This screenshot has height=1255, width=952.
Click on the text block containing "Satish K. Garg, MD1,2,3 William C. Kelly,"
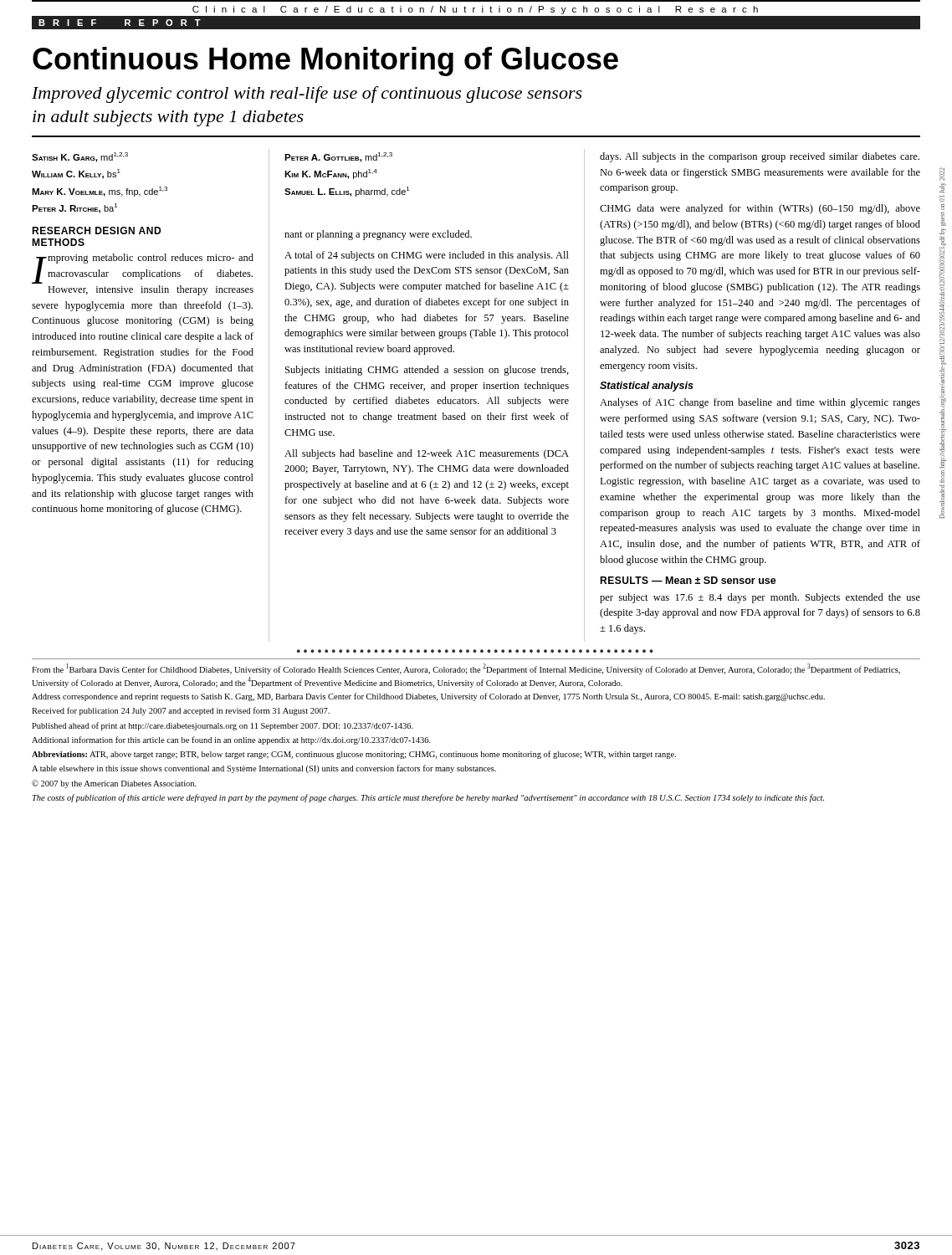(143, 183)
